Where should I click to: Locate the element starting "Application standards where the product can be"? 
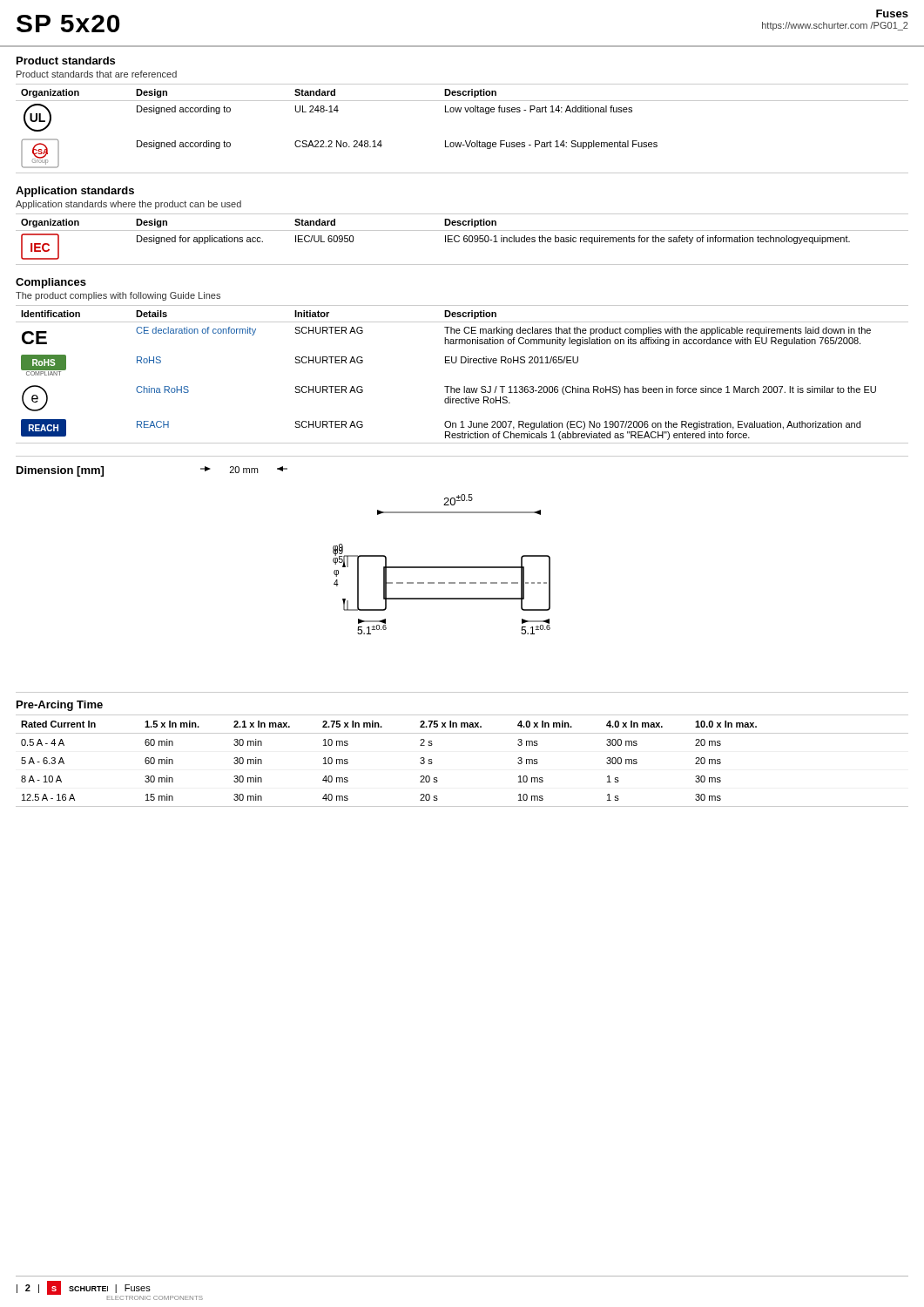coord(129,204)
